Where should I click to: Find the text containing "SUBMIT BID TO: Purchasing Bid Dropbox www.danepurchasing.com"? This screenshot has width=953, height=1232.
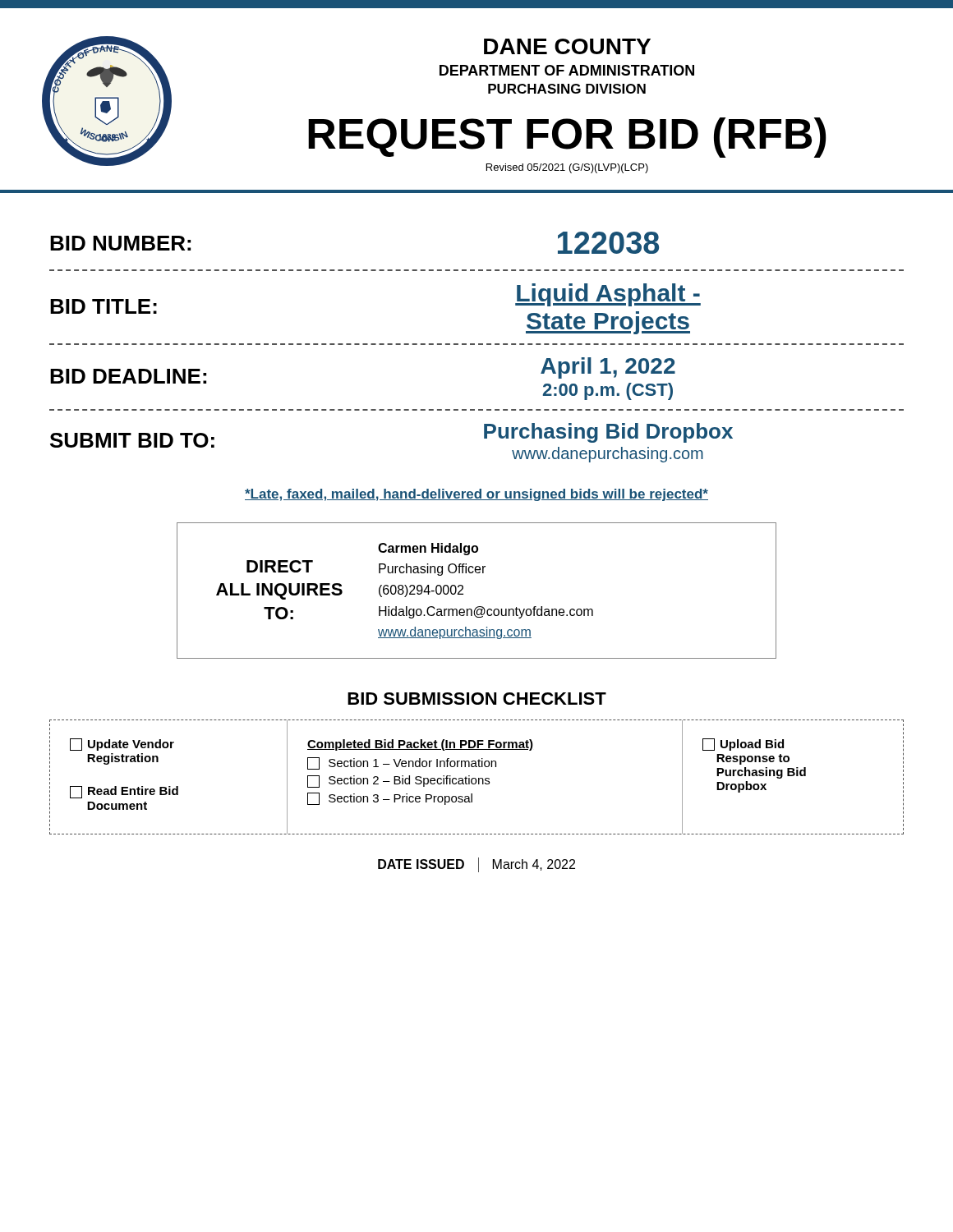[476, 441]
